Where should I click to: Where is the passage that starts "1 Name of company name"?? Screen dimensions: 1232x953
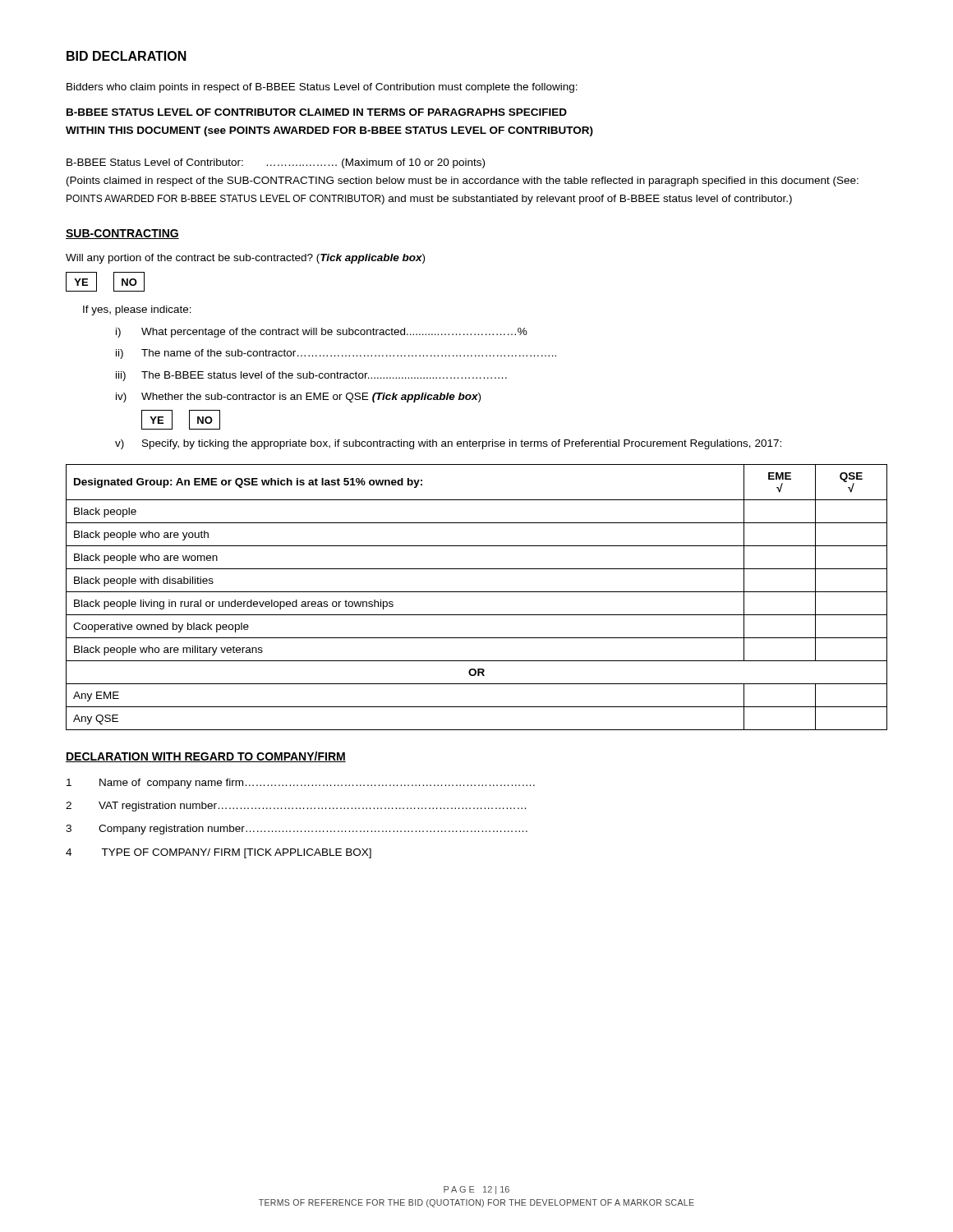point(476,783)
